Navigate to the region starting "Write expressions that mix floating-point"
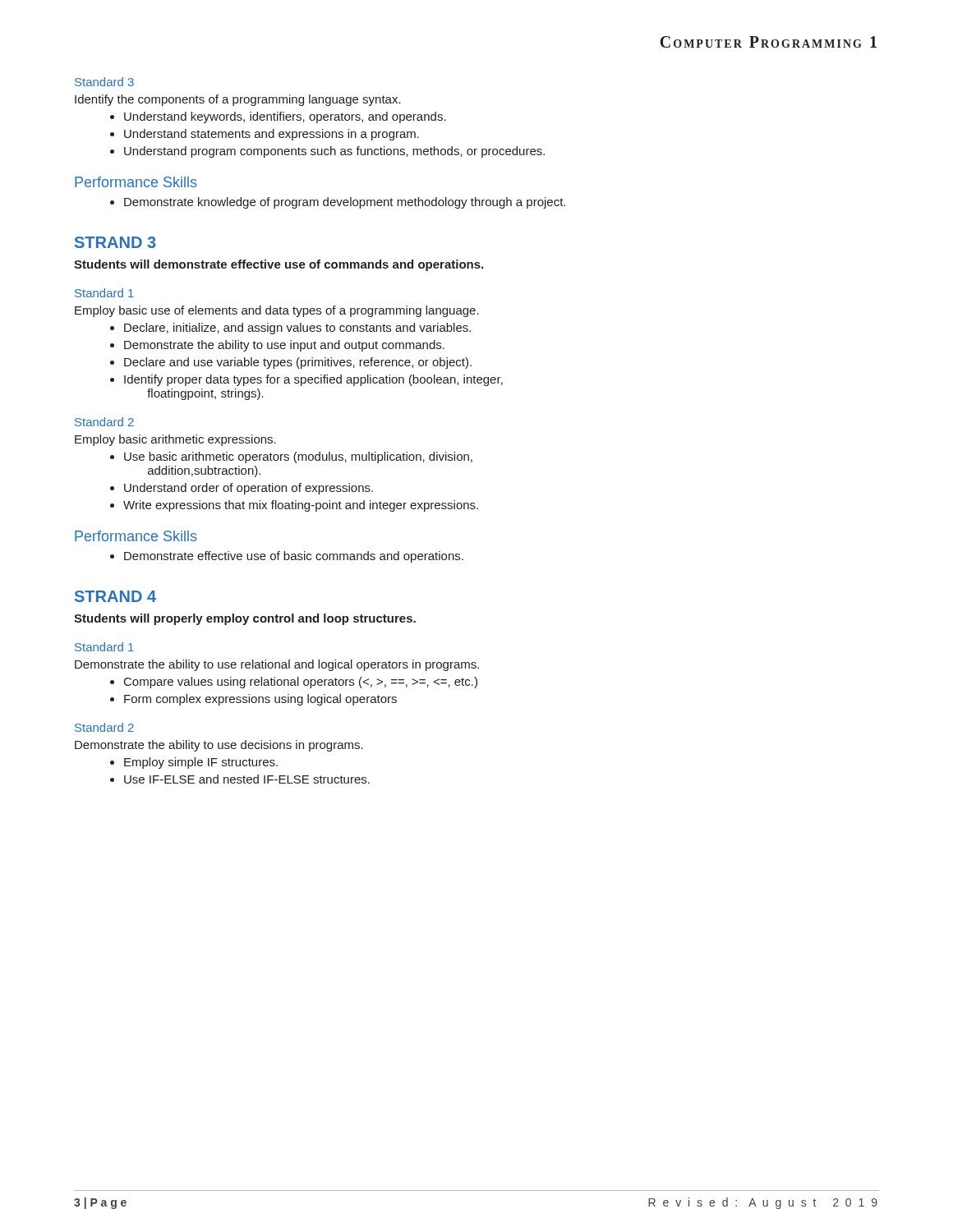 coord(301,505)
